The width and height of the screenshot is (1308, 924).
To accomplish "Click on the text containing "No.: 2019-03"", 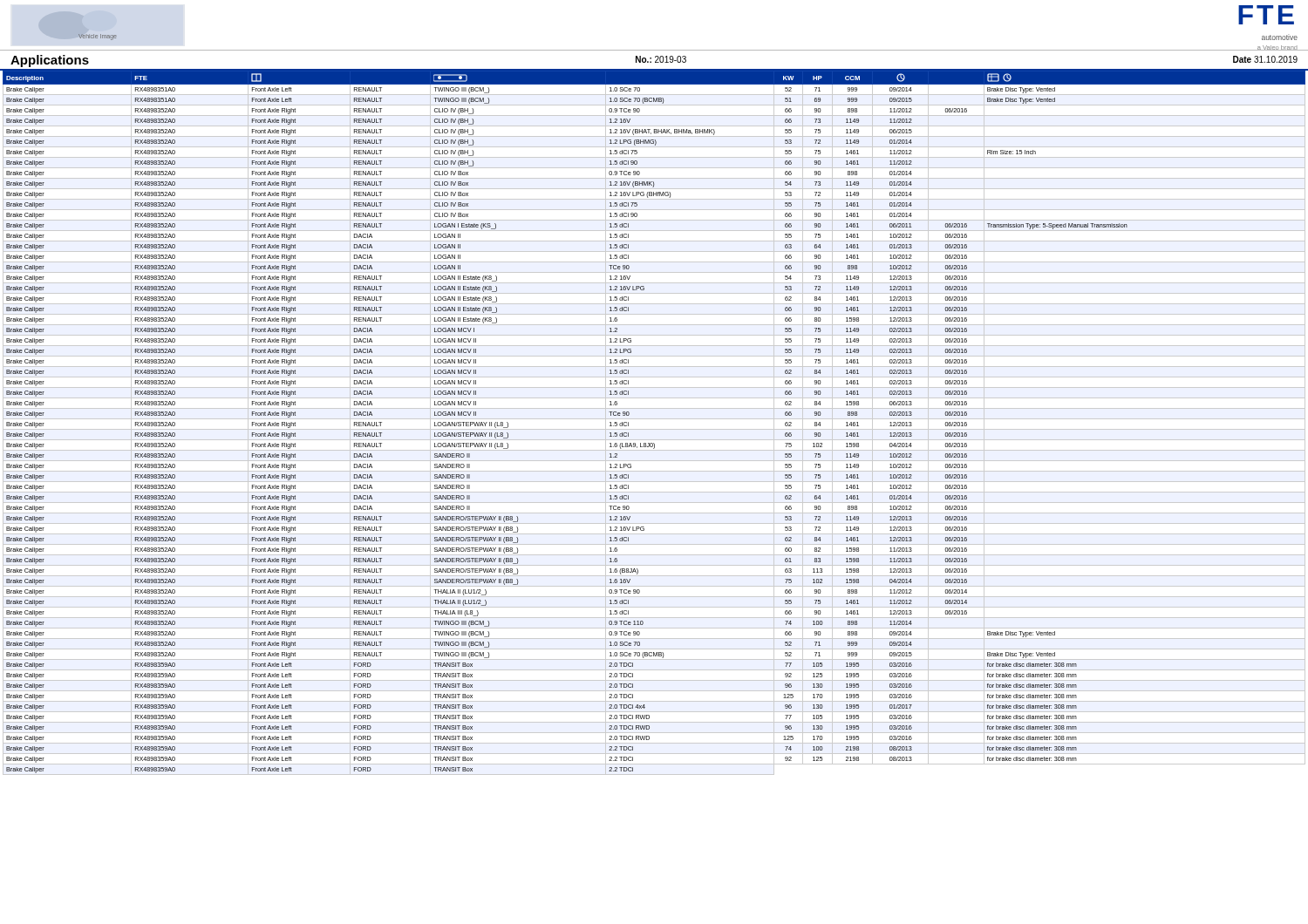I will [661, 60].
